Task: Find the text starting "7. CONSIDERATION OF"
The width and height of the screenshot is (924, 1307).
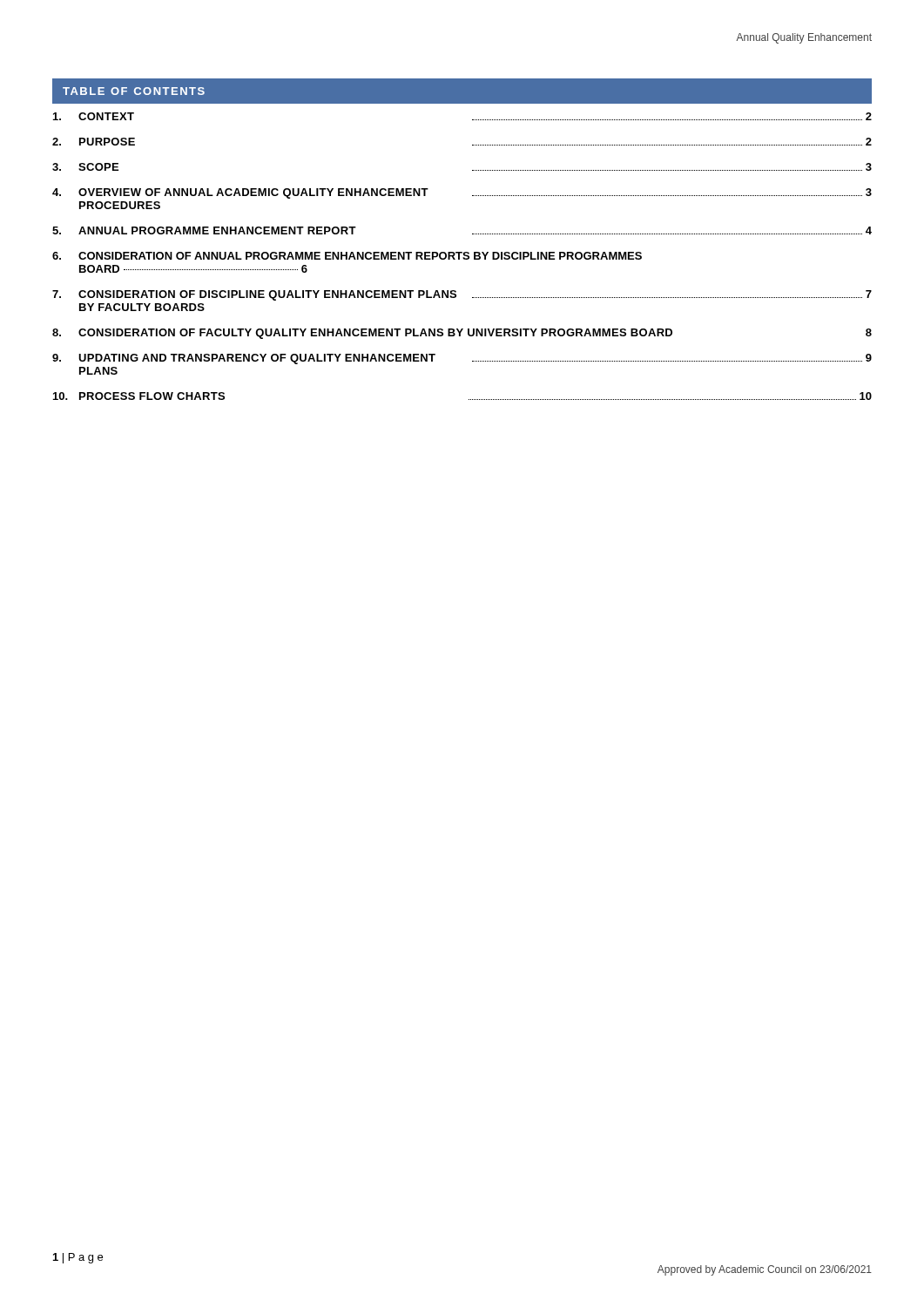Action: pos(462,301)
